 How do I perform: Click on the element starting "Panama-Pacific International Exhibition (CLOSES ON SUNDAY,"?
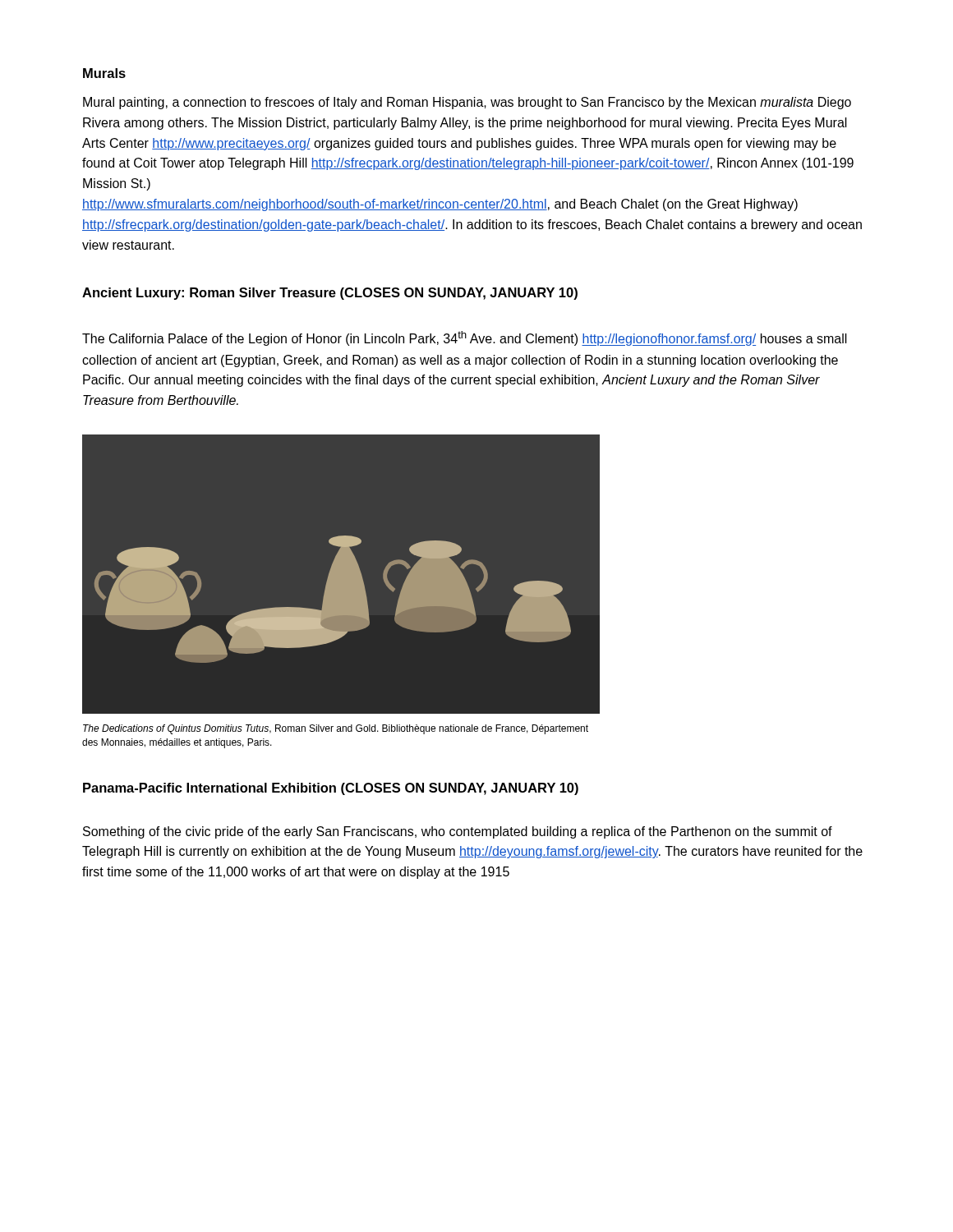[x=331, y=787]
